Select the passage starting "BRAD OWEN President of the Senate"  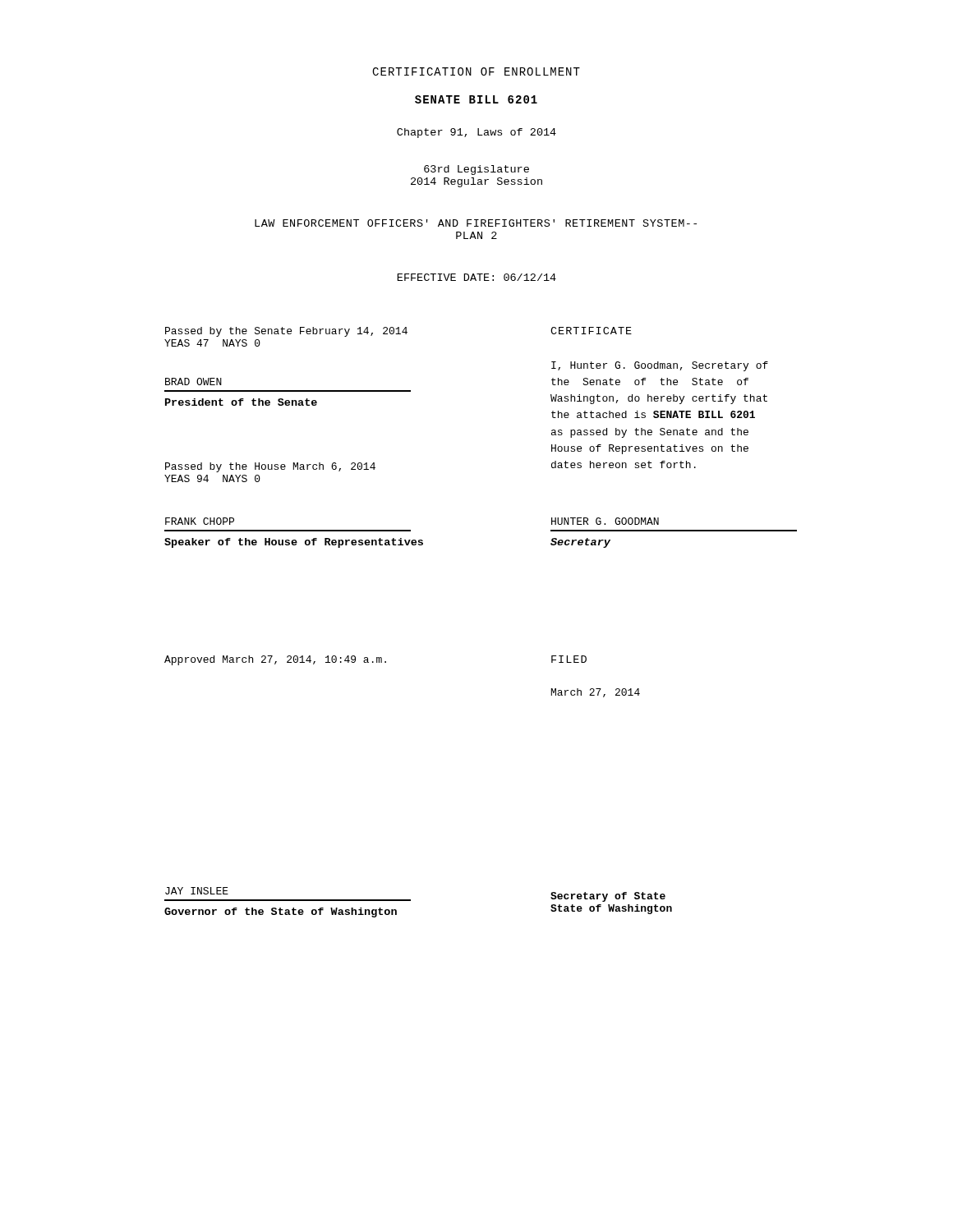pos(288,393)
